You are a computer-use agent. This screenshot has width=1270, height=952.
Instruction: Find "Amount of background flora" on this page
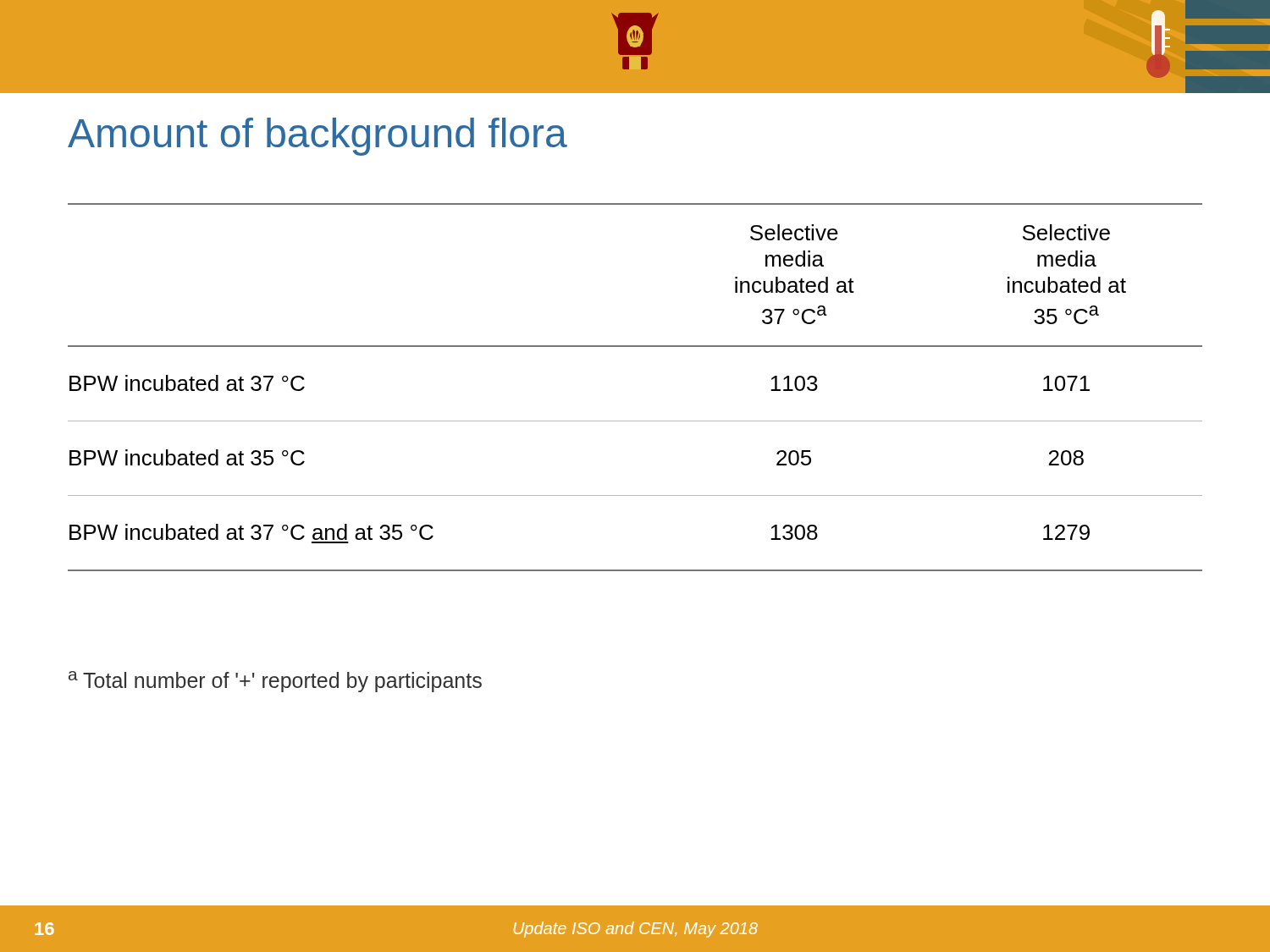point(317,133)
